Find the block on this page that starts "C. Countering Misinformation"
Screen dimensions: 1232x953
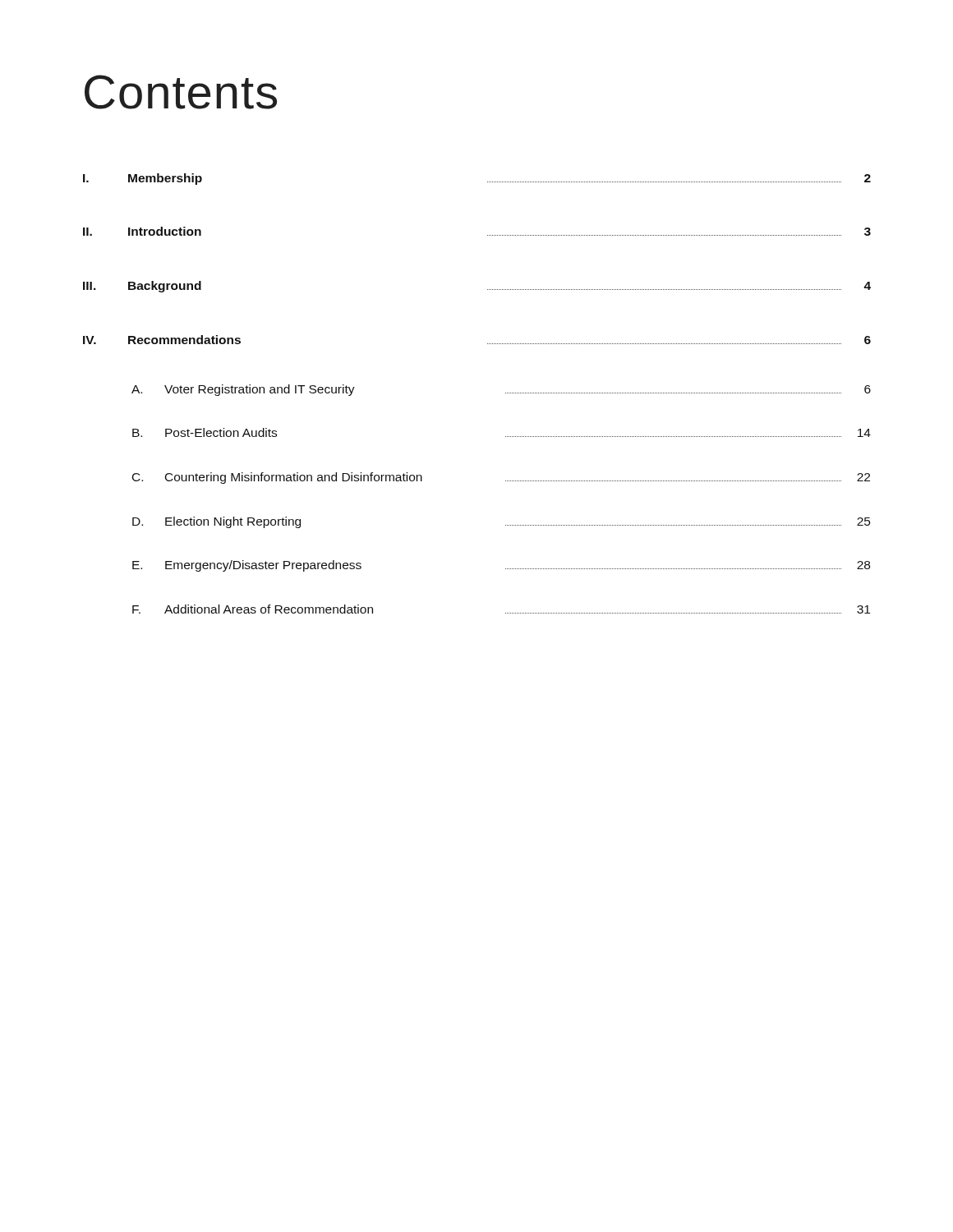[501, 477]
